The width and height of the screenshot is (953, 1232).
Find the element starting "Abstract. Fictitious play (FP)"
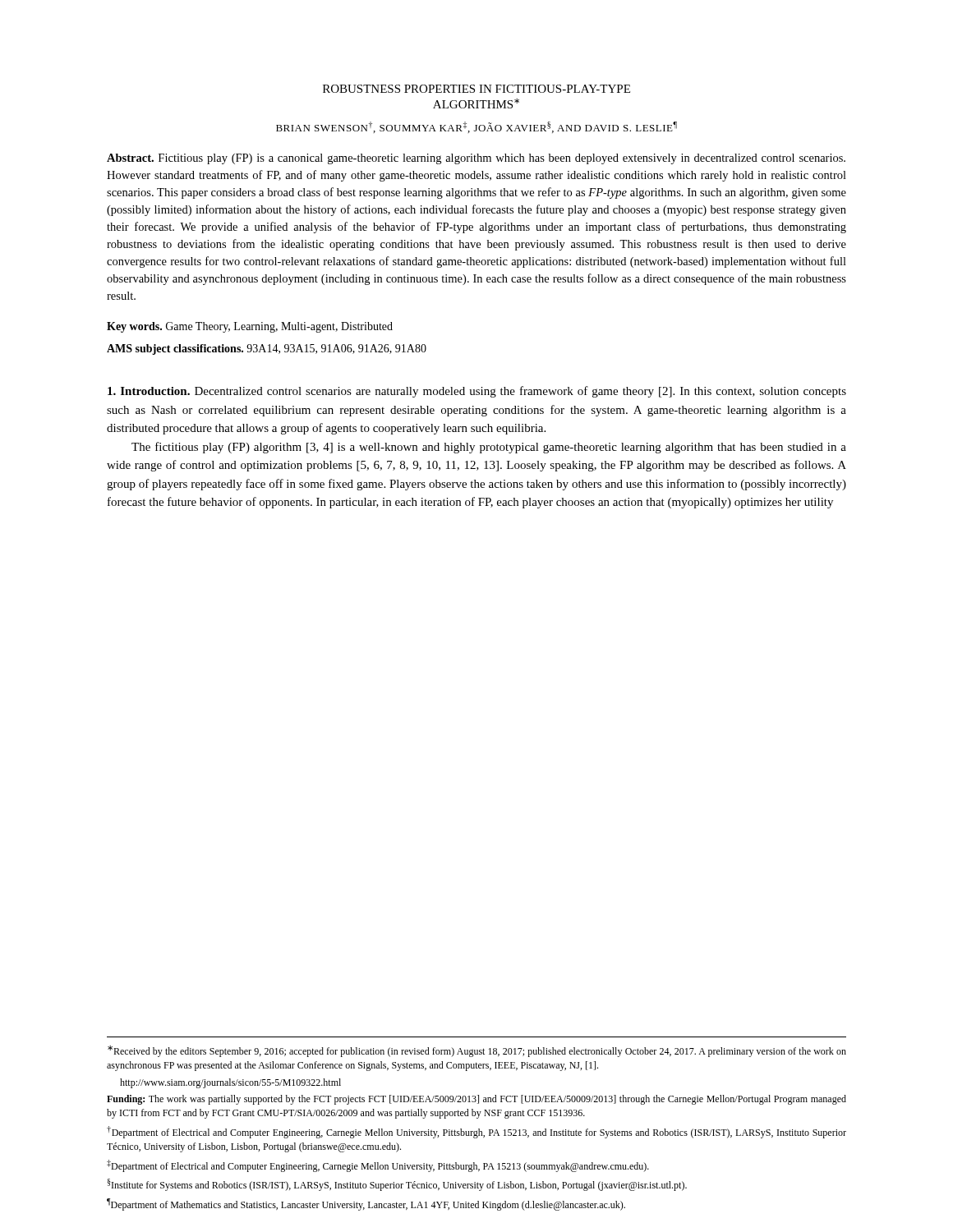coord(476,227)
